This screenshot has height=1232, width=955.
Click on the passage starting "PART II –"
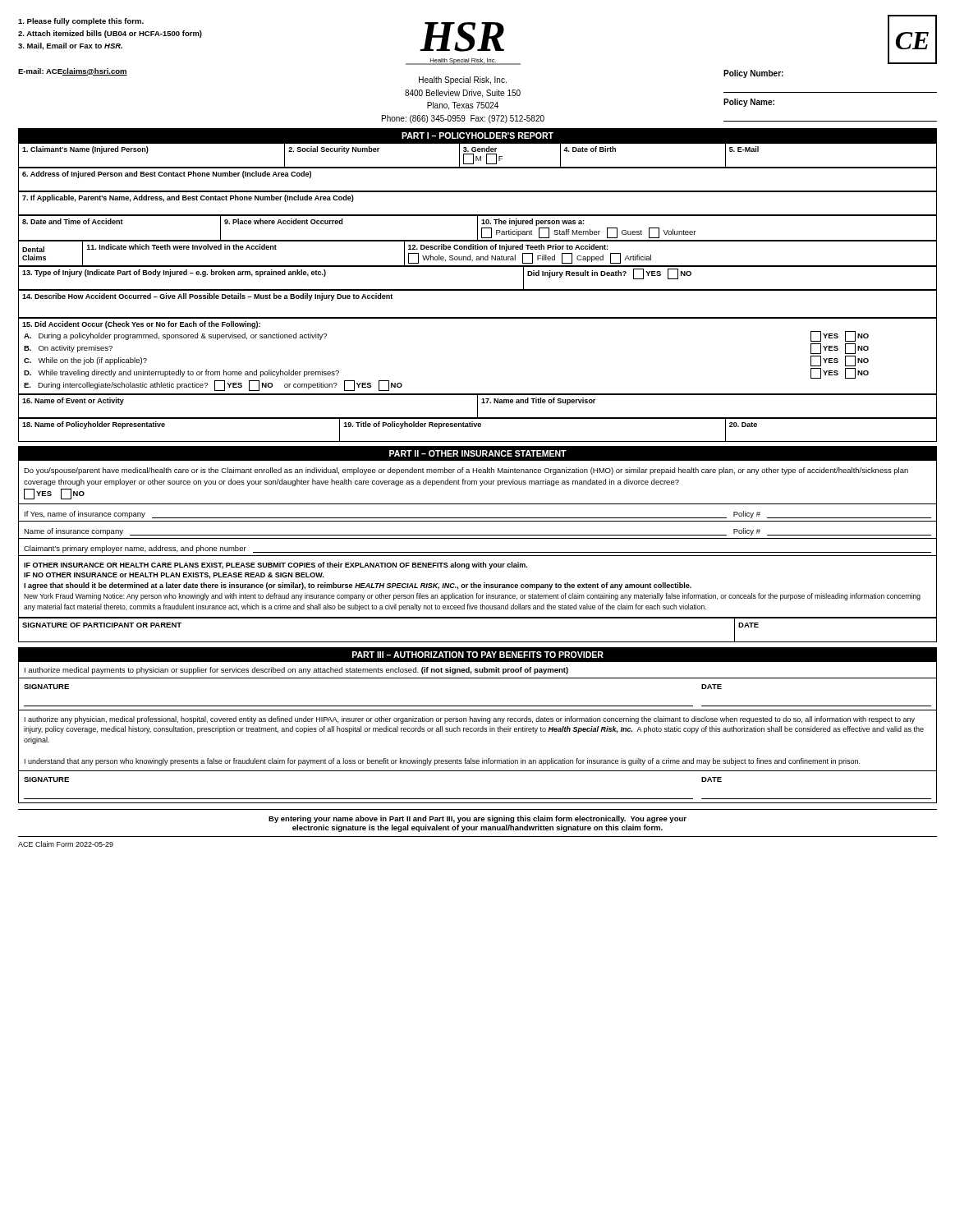[x=478, y=453]
